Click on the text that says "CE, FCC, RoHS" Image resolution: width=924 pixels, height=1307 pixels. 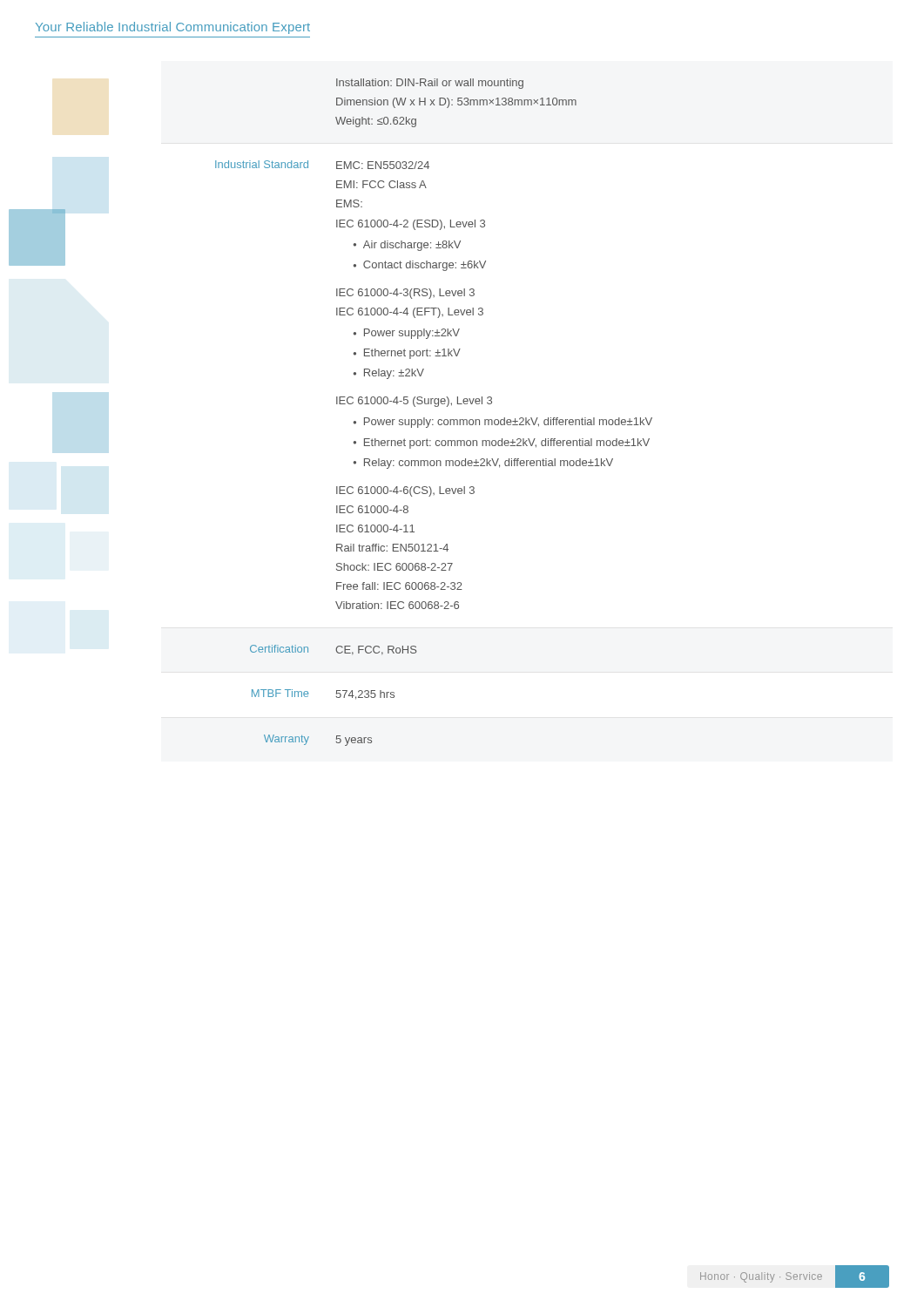(x=376, y=650)
